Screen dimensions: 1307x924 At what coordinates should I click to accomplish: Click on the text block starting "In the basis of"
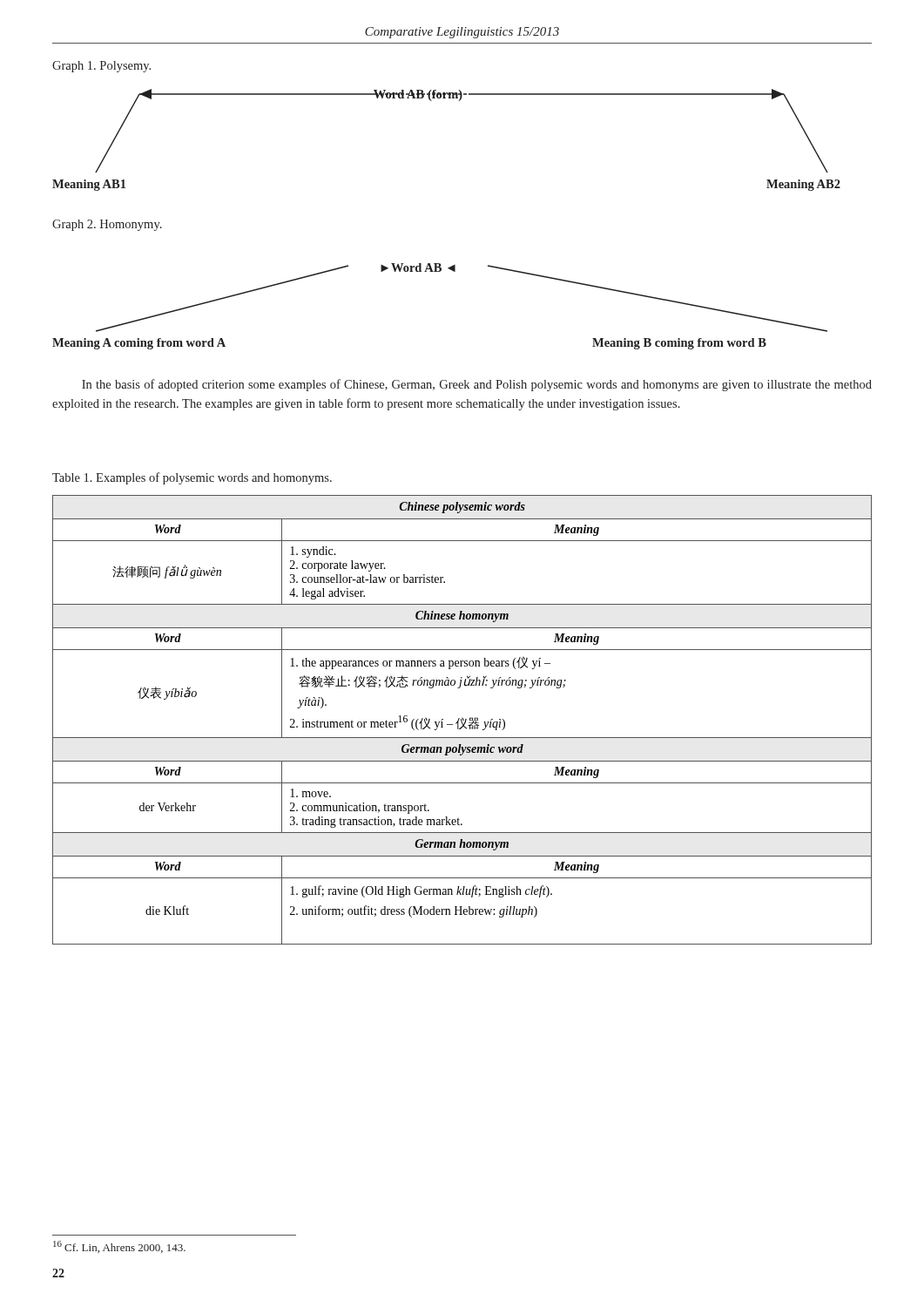[462, 394]
